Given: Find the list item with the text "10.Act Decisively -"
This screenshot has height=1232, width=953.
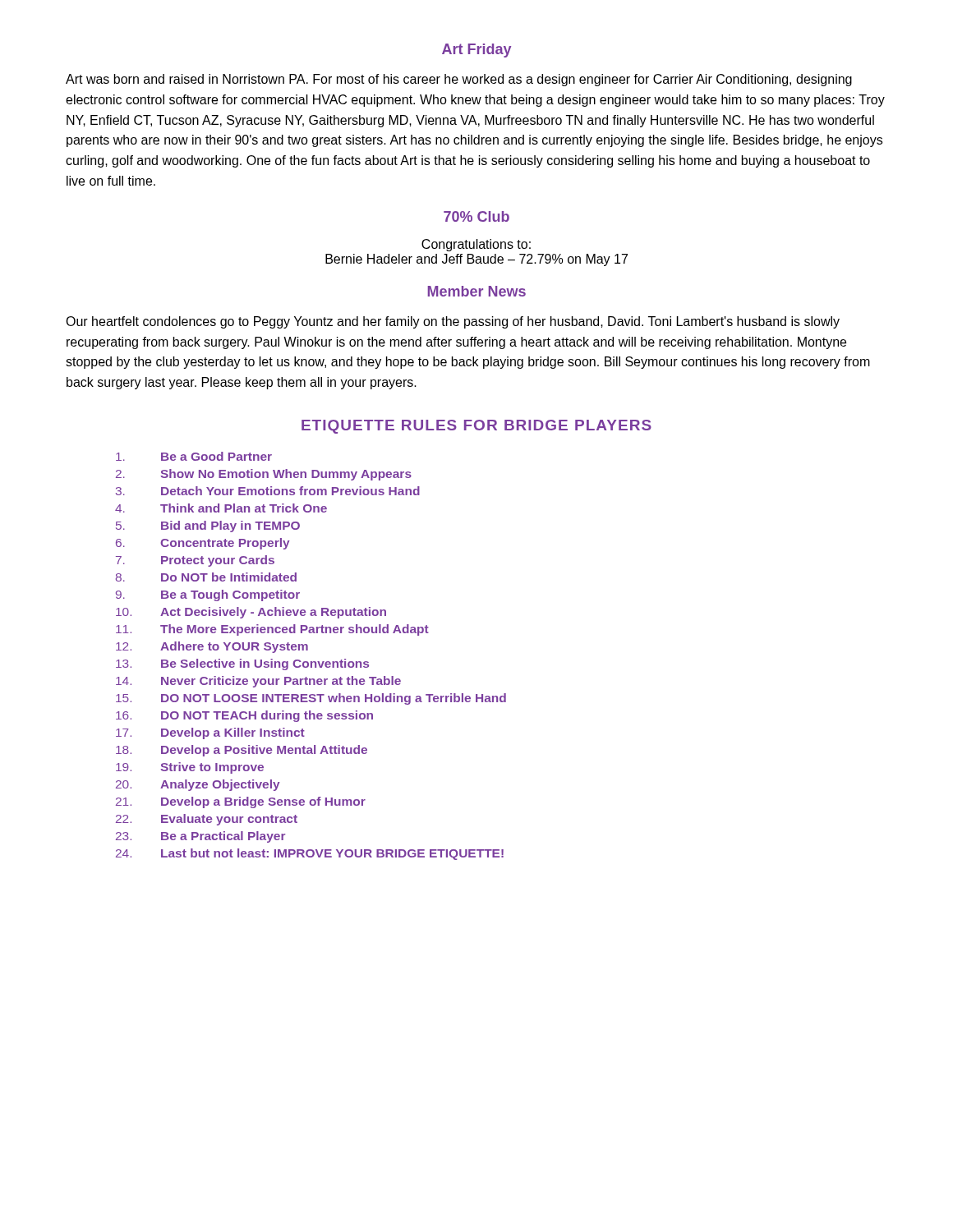Looking at the screenshot, I should [x=251, y=612].
